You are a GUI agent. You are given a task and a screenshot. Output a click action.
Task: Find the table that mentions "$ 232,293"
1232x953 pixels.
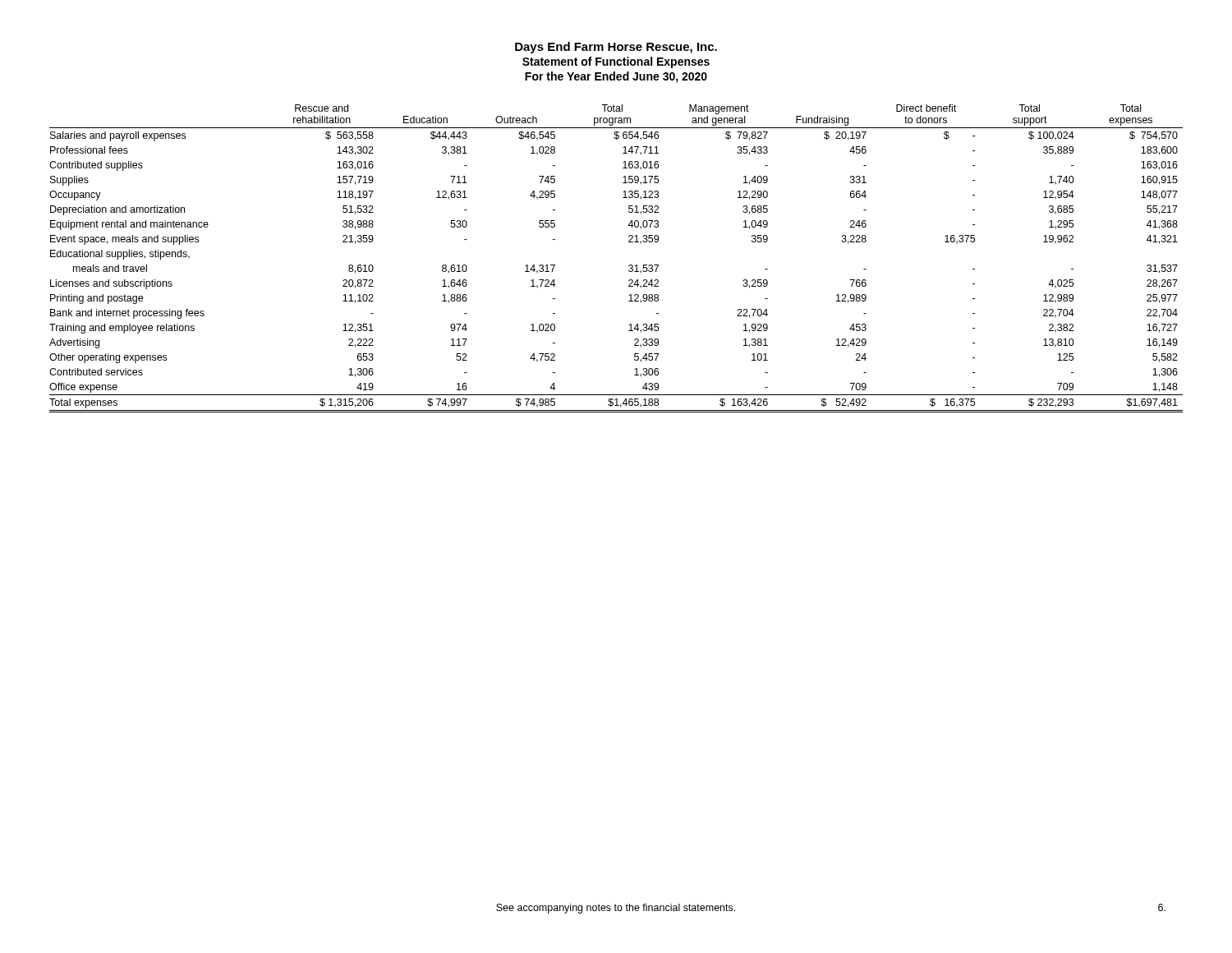tap(616, 257)
